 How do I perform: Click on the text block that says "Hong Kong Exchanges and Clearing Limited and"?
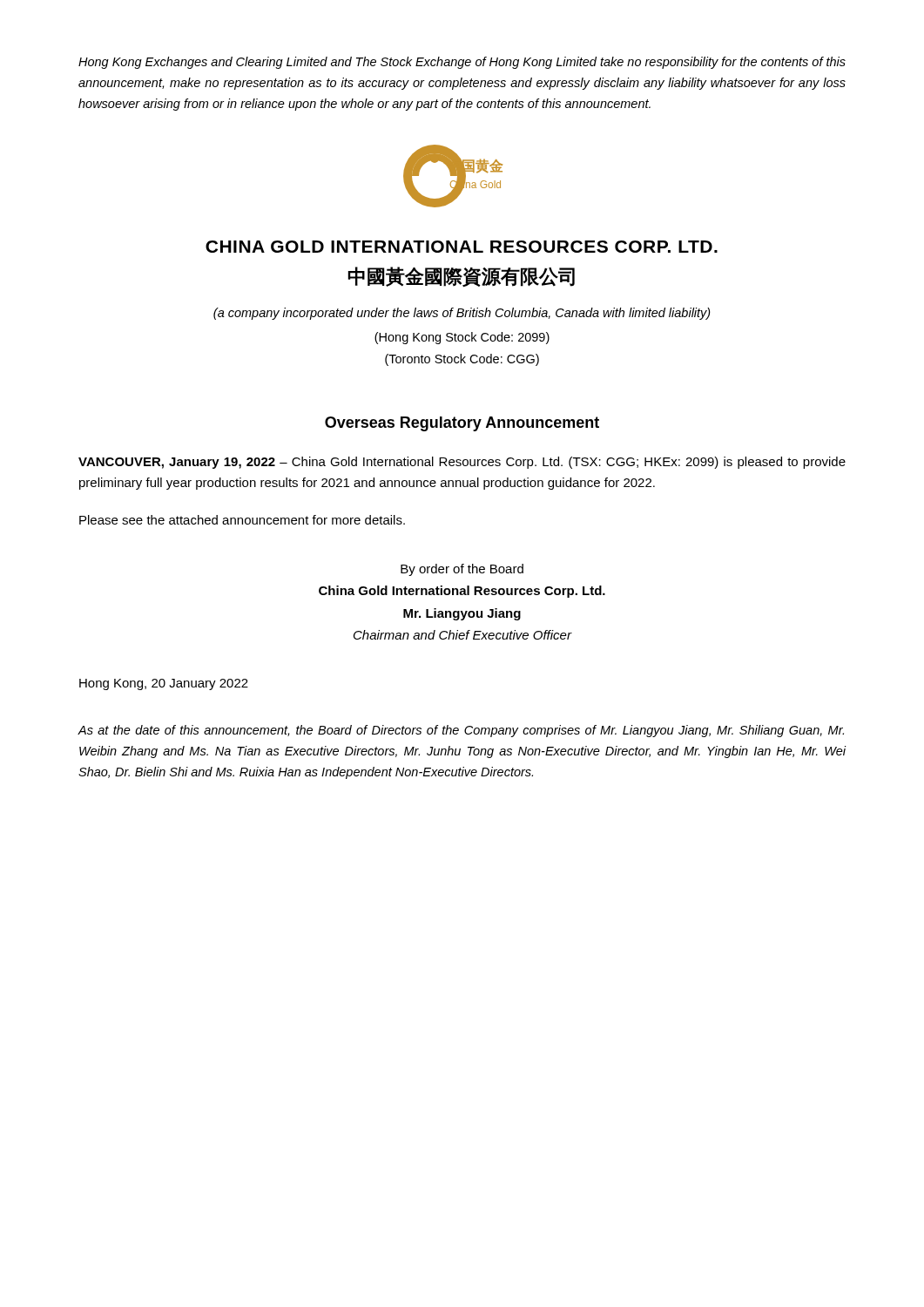pos(462,83)
